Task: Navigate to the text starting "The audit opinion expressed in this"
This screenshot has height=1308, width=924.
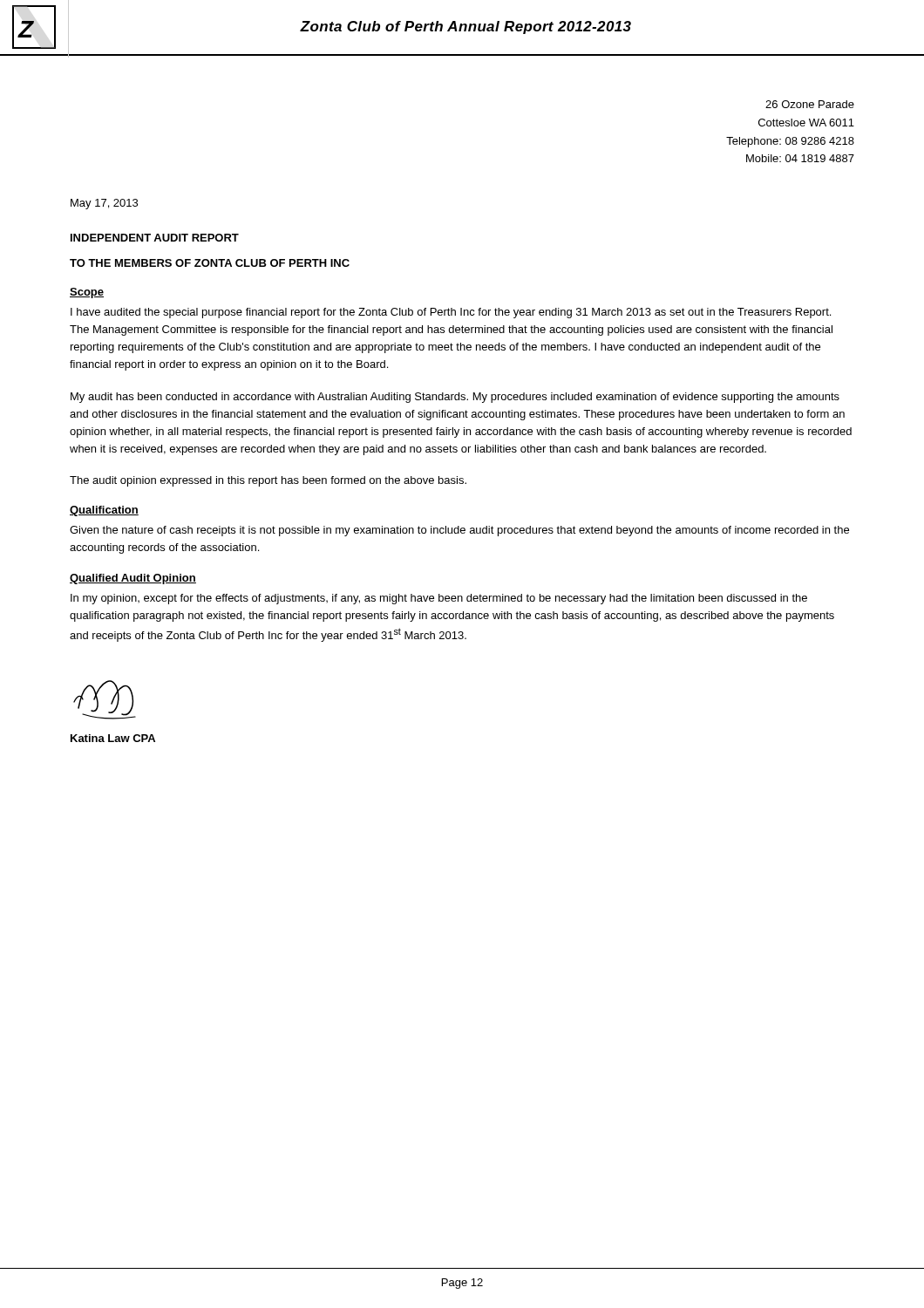Action: [x=269, y=480]
